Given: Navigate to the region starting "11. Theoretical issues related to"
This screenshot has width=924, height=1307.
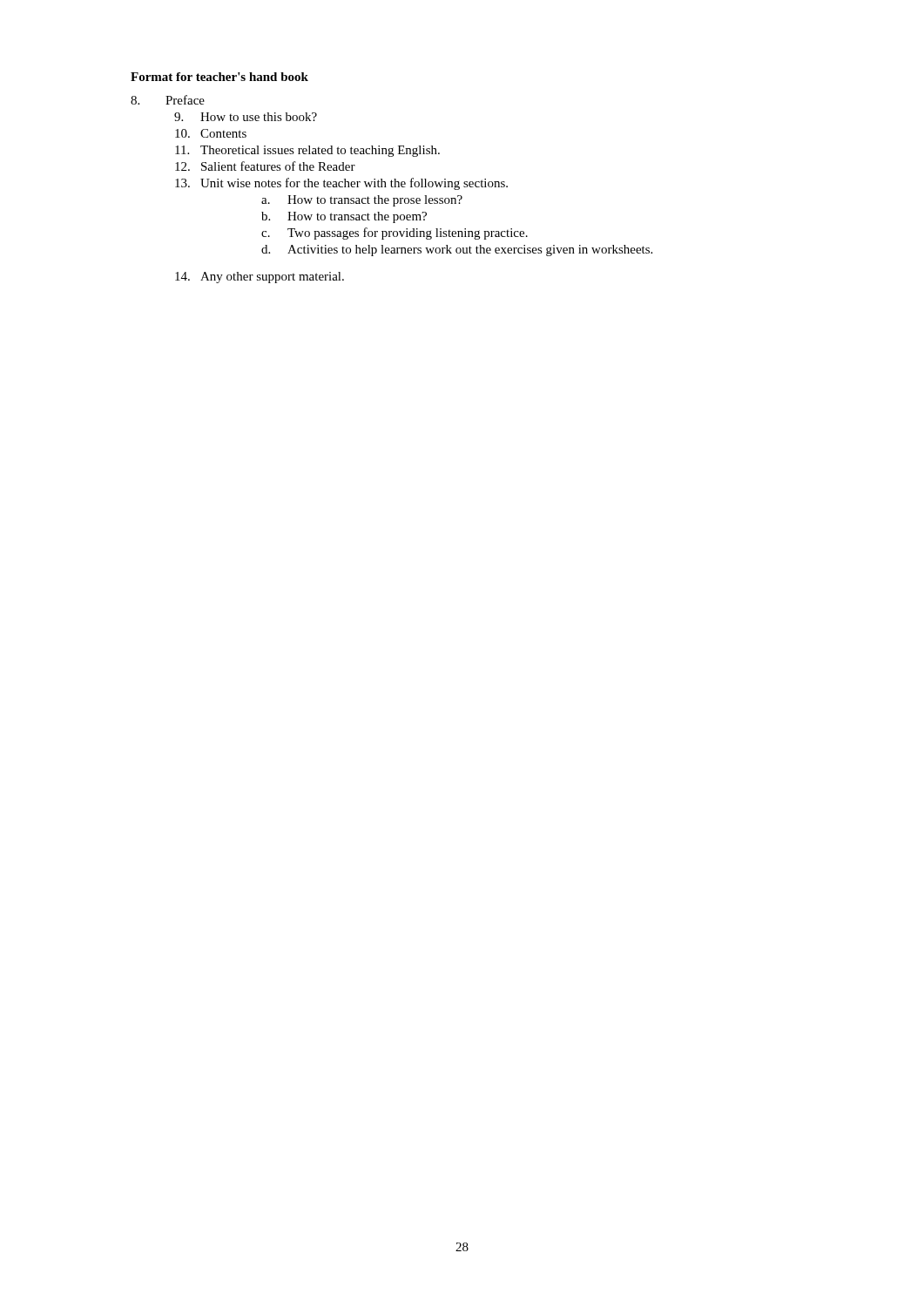Looking at the screenshot, I should click(x=307, y=150).
